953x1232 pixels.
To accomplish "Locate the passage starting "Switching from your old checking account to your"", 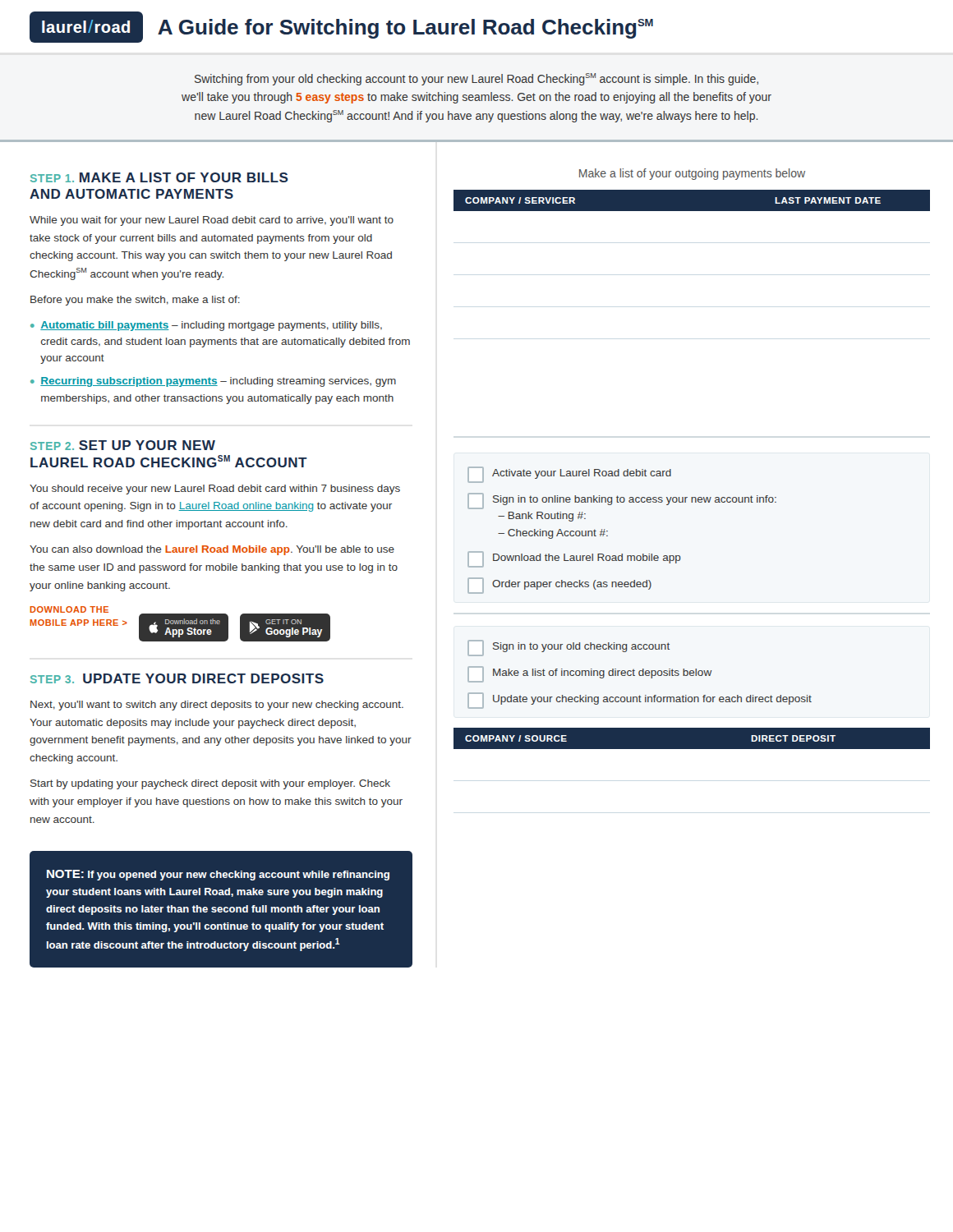I will [x=476, y=97].
